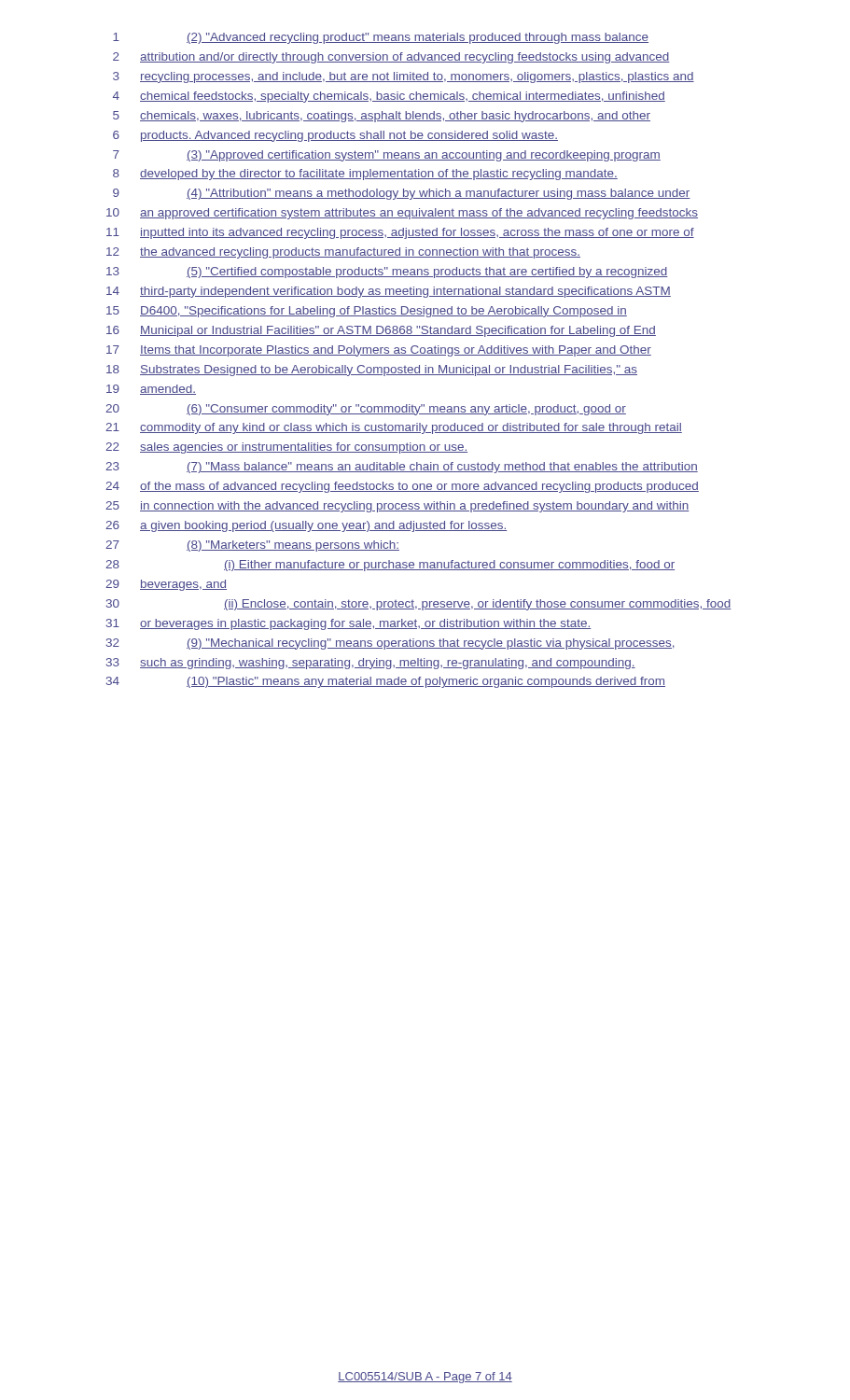
Task: Locate the list item with the text "30 (ii) Enclose, contain, store, protect, preserve,"
Action: coord(441,614)
